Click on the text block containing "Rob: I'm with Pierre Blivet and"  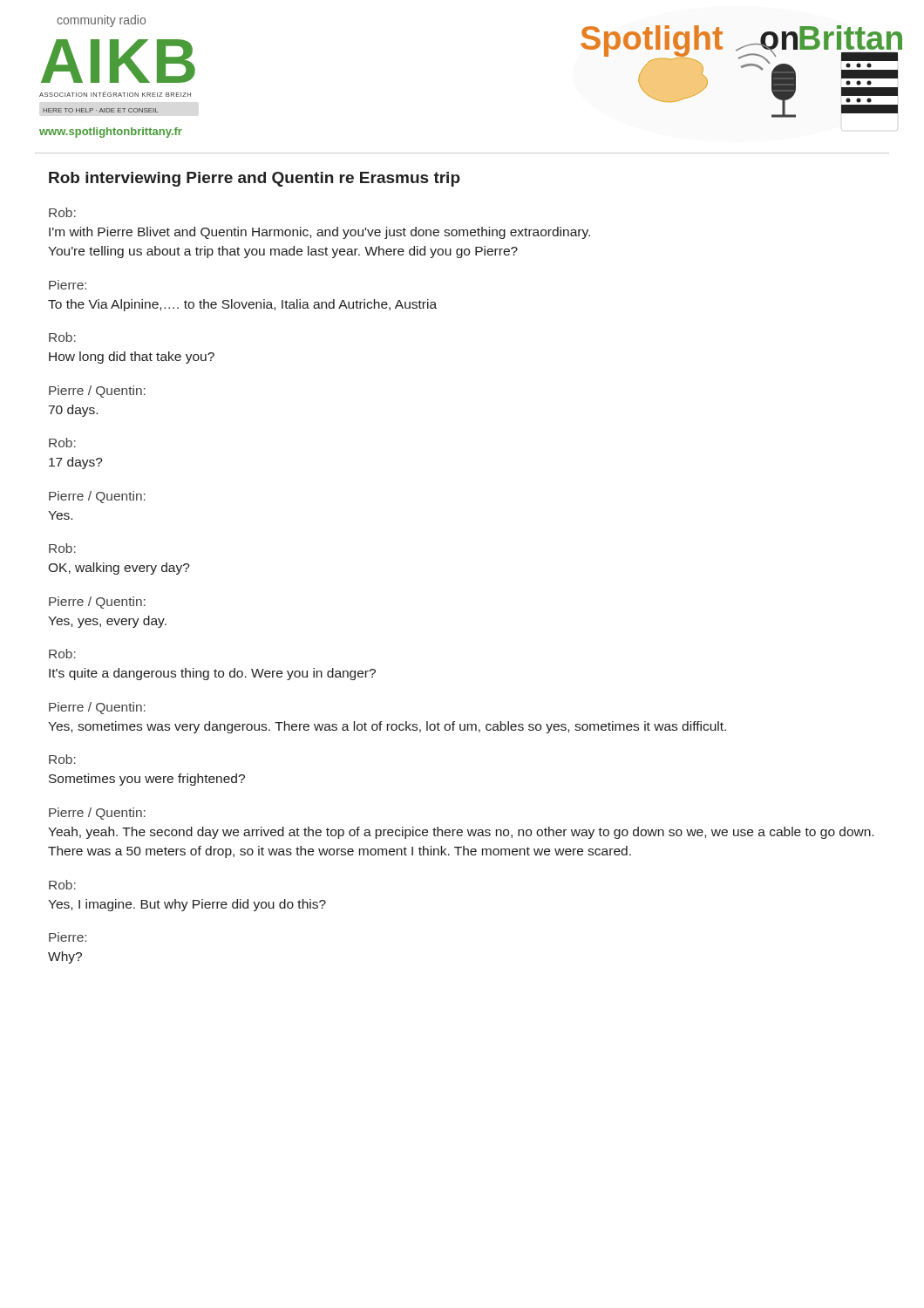pos(462,233)
